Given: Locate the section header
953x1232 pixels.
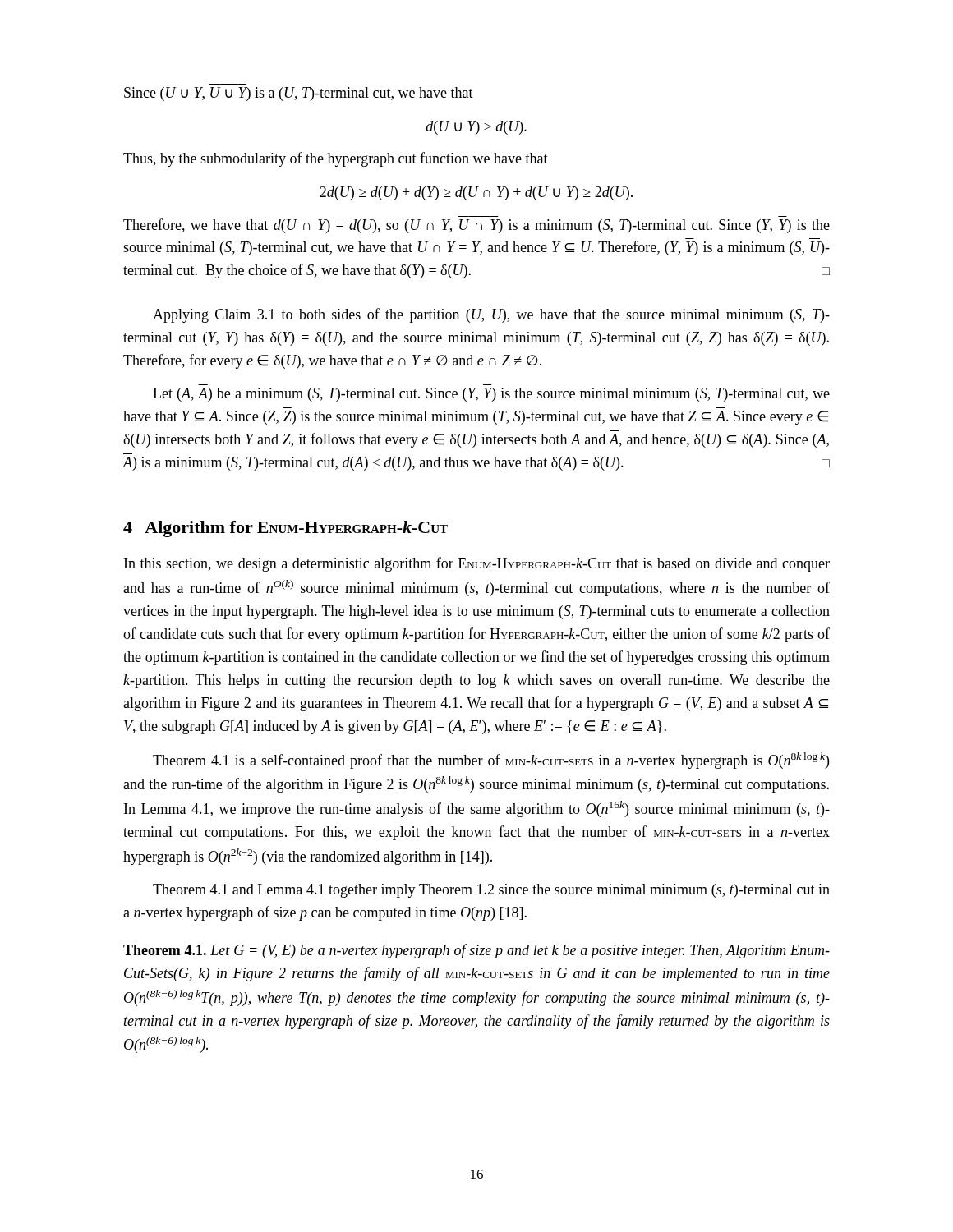Looking at the screenshot, I should [x=286, y=527].
